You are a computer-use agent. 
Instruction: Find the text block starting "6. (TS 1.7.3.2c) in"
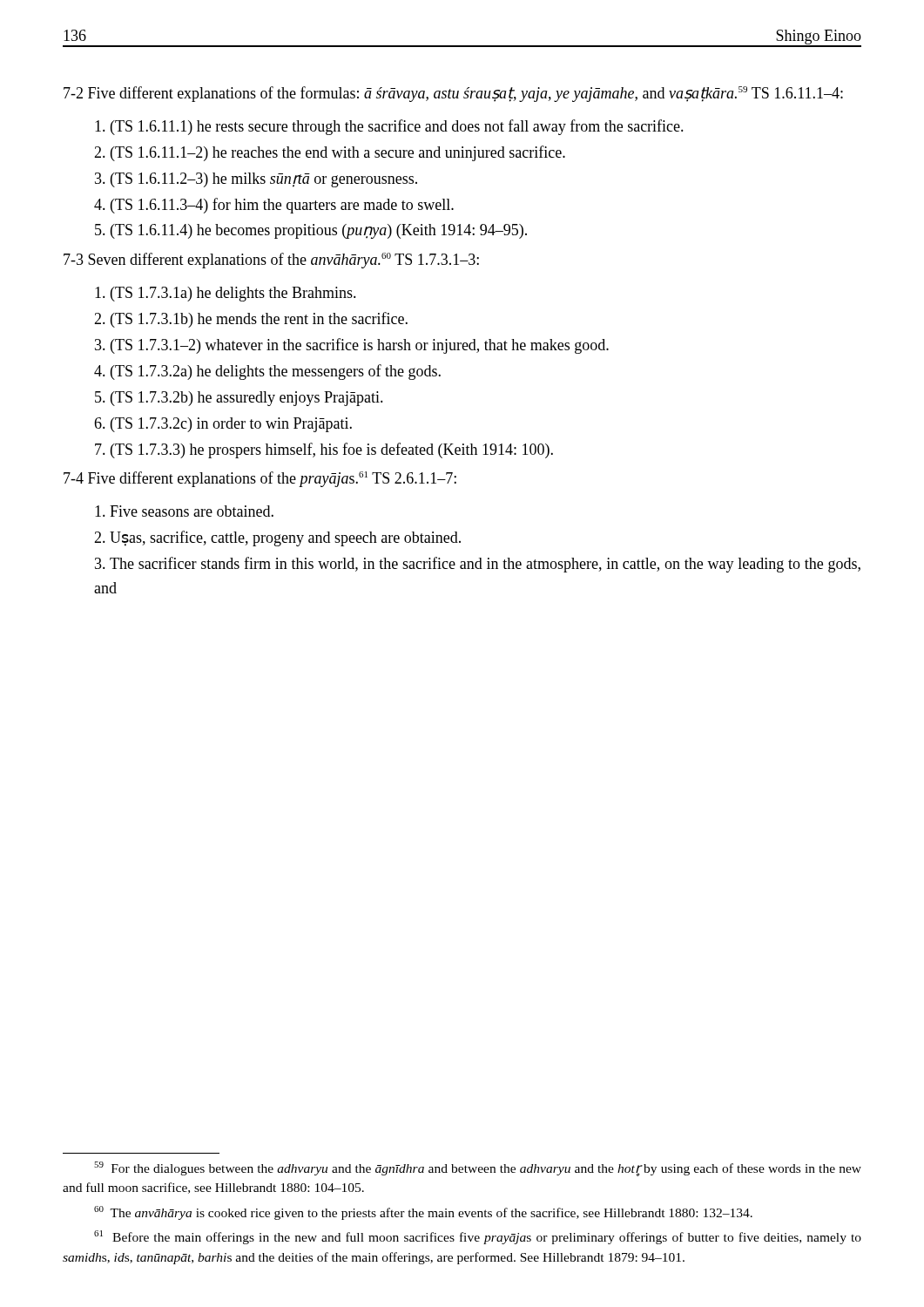pos(223,423)
